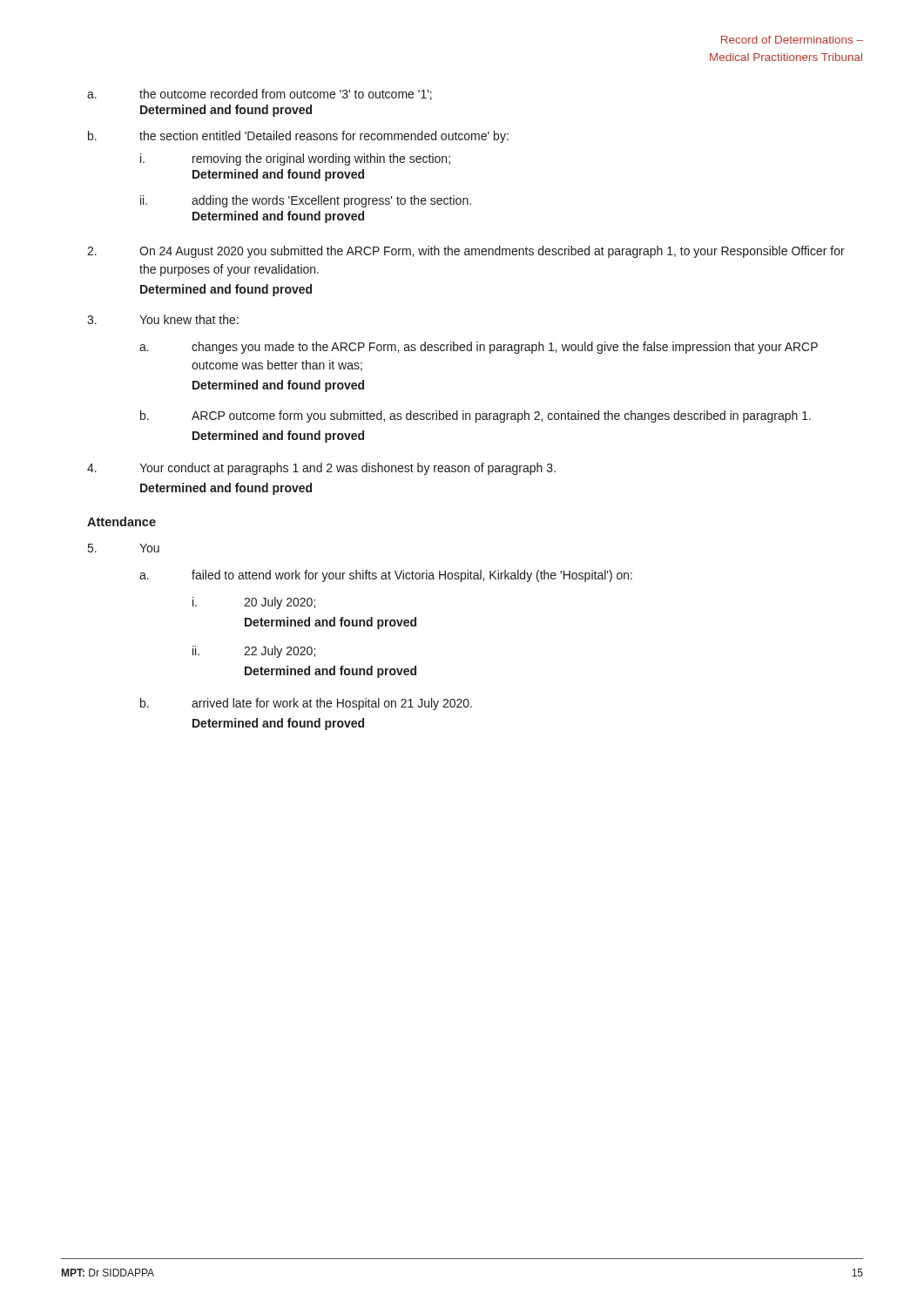Locate the list item that reads "a. changes you"

coord(479,348)
